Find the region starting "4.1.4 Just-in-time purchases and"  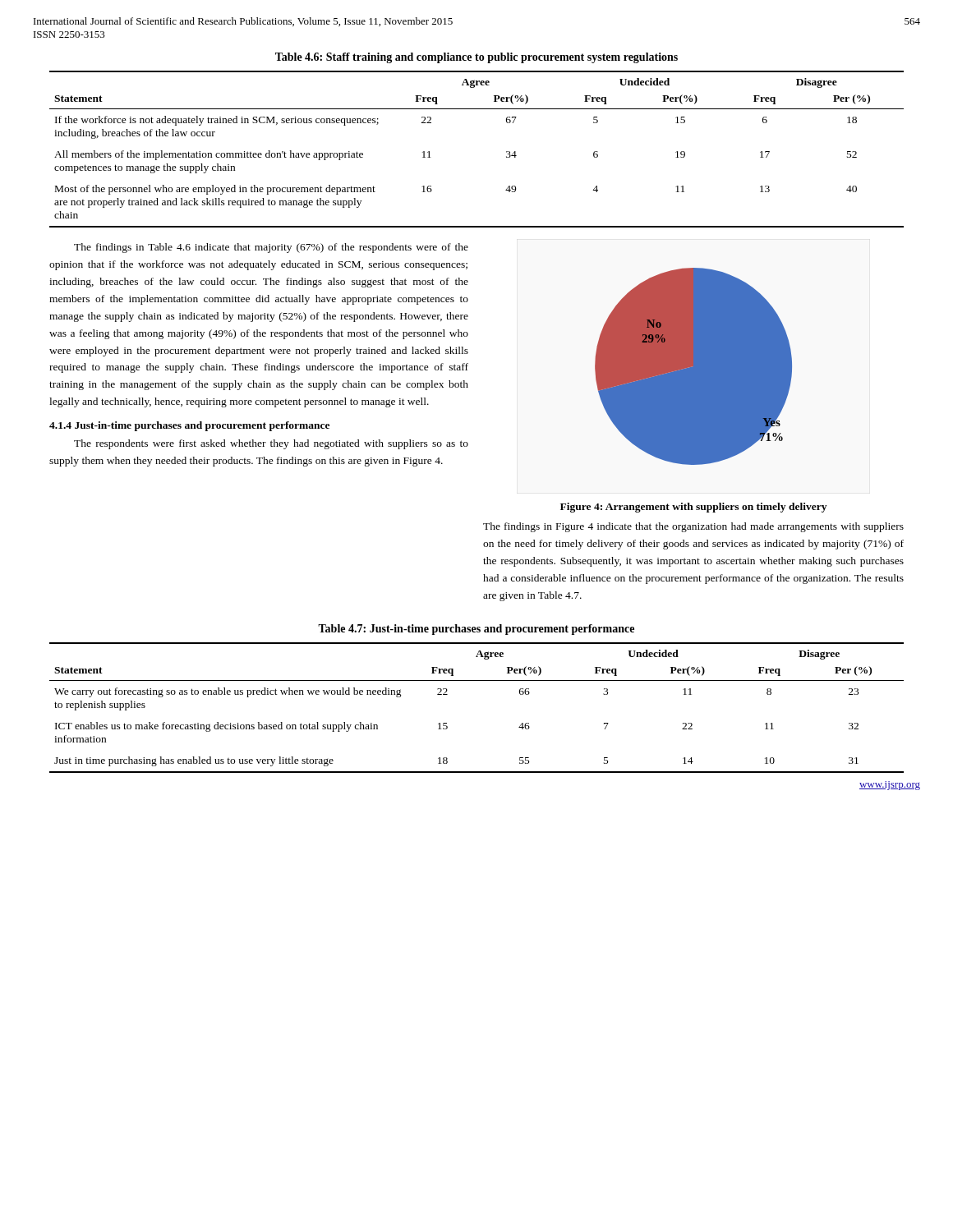[190, 425]
